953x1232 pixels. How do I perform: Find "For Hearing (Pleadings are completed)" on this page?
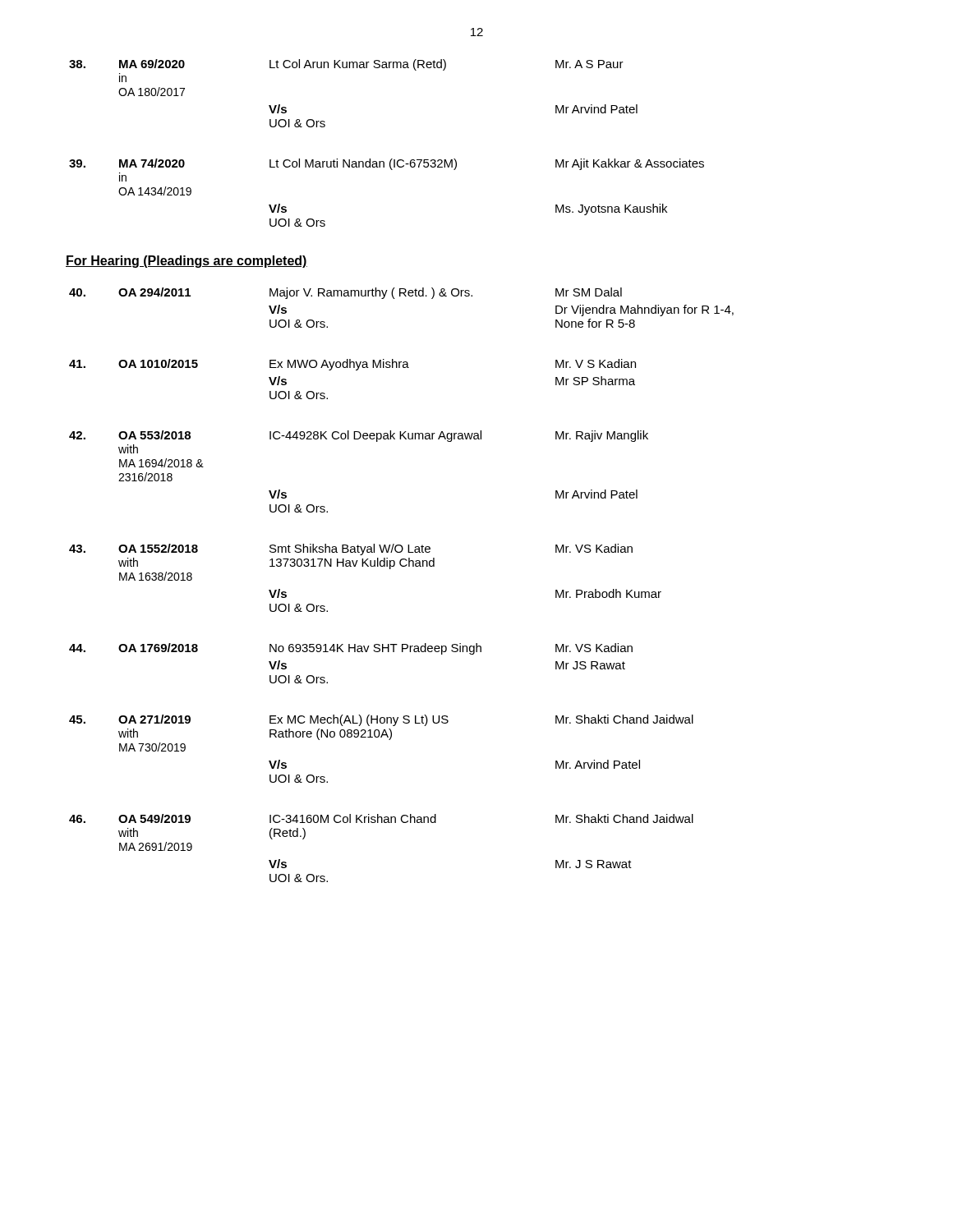click(186, 261)
